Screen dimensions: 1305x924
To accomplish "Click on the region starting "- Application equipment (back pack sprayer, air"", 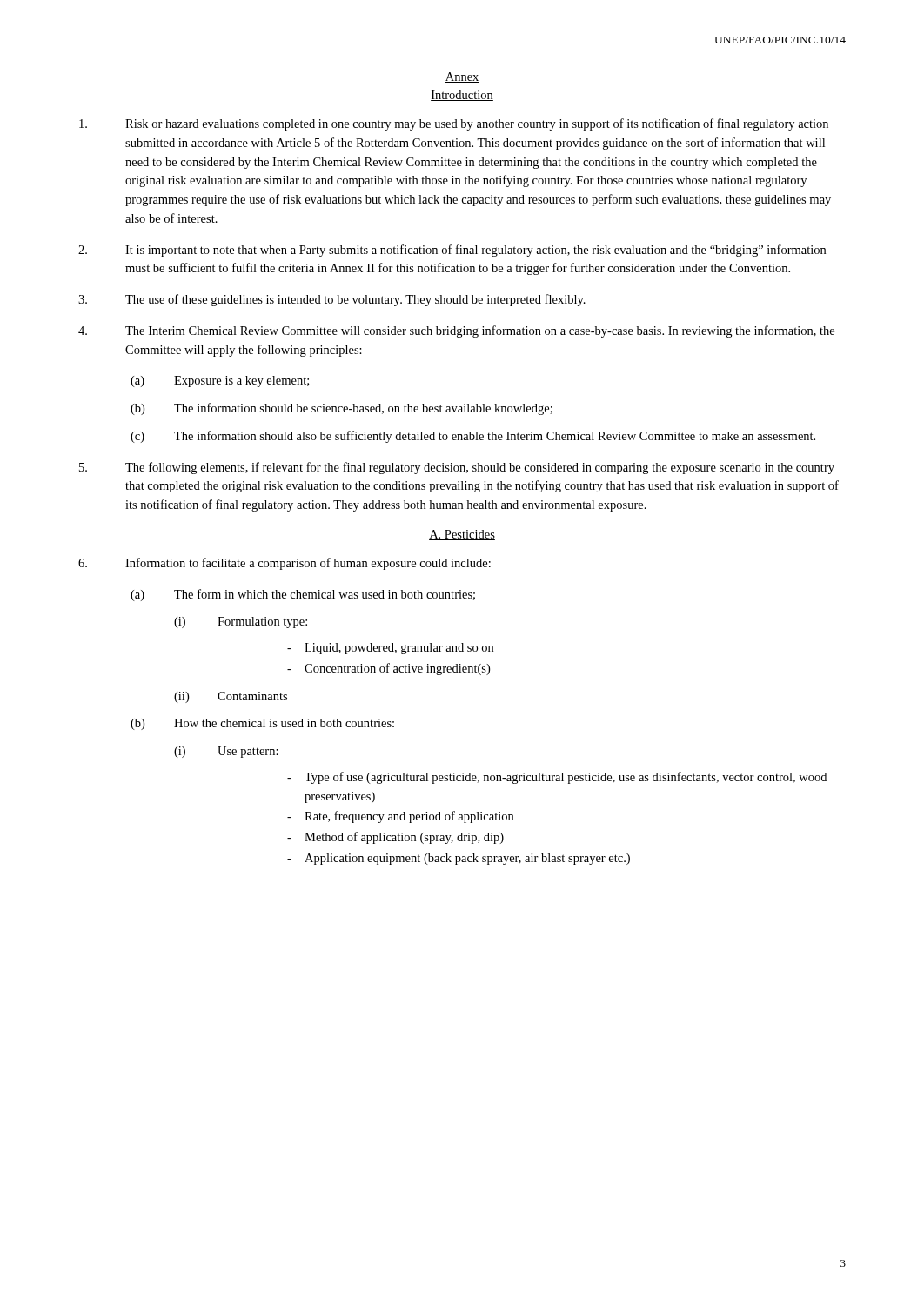I will tap(462, 858).
